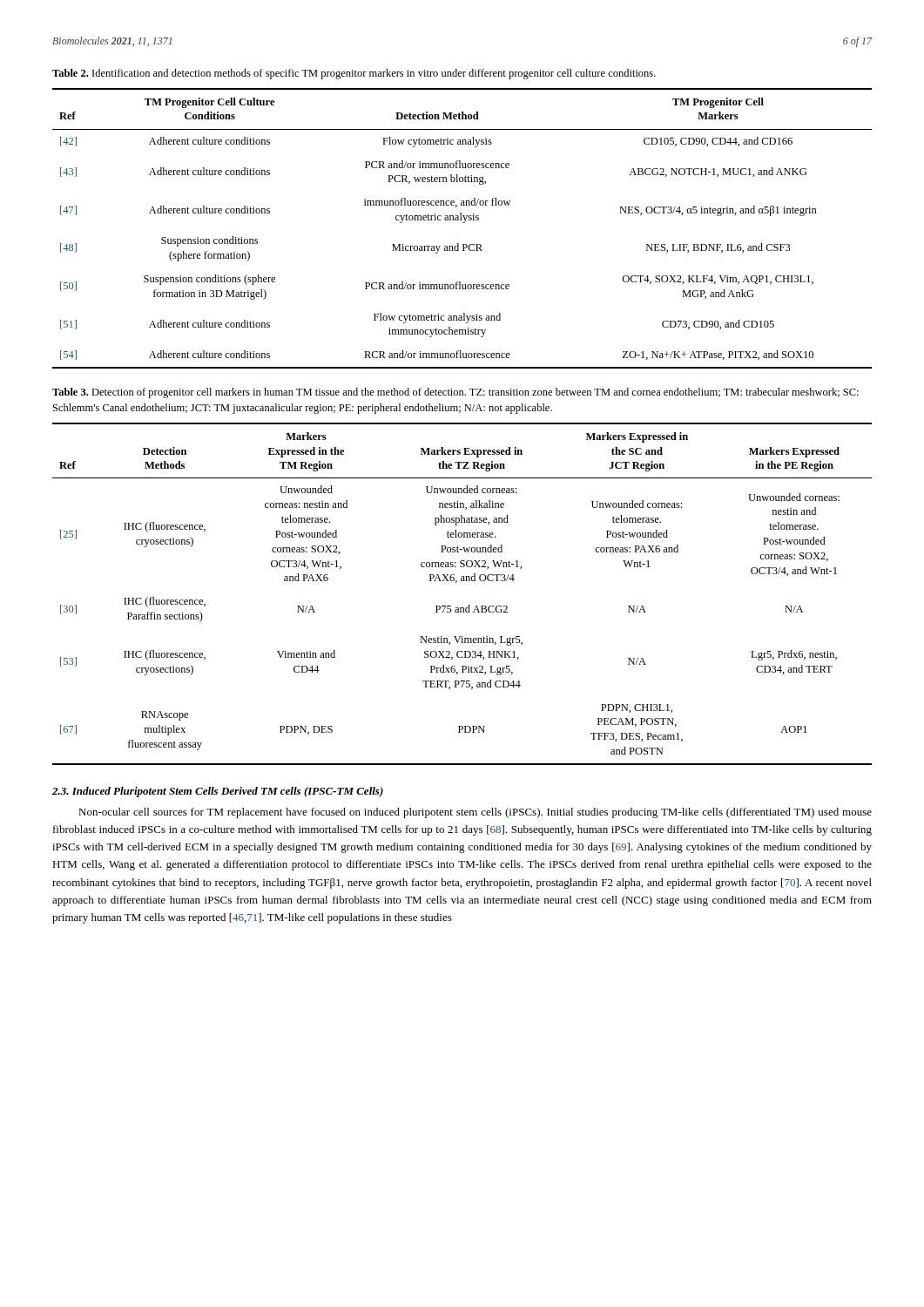This screenshot has height=1307, width=924.
Task: Click on the table containing "CD73, CD90, and CD105"
Action: 462,228
